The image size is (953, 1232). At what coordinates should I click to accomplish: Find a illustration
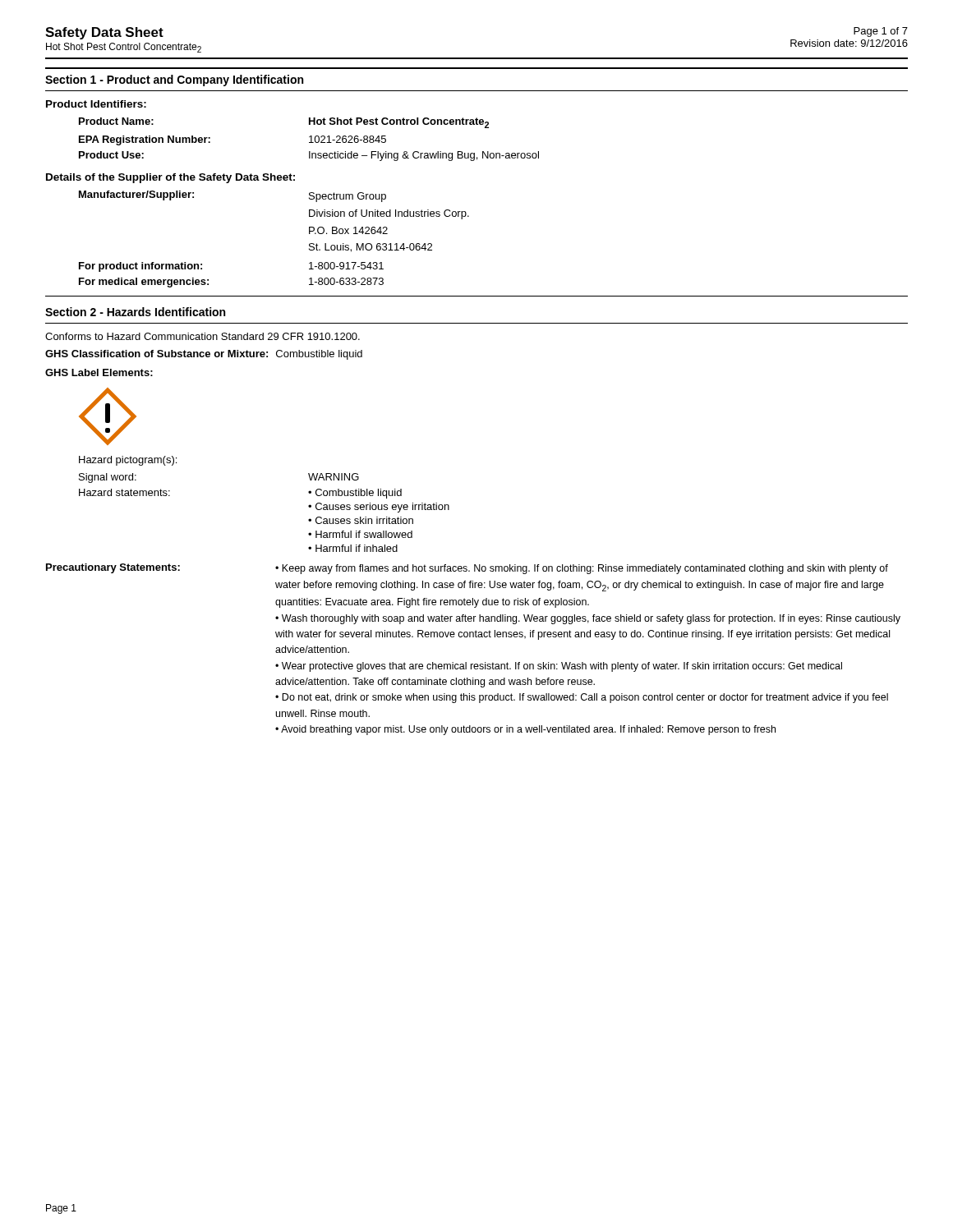[108, 418]
